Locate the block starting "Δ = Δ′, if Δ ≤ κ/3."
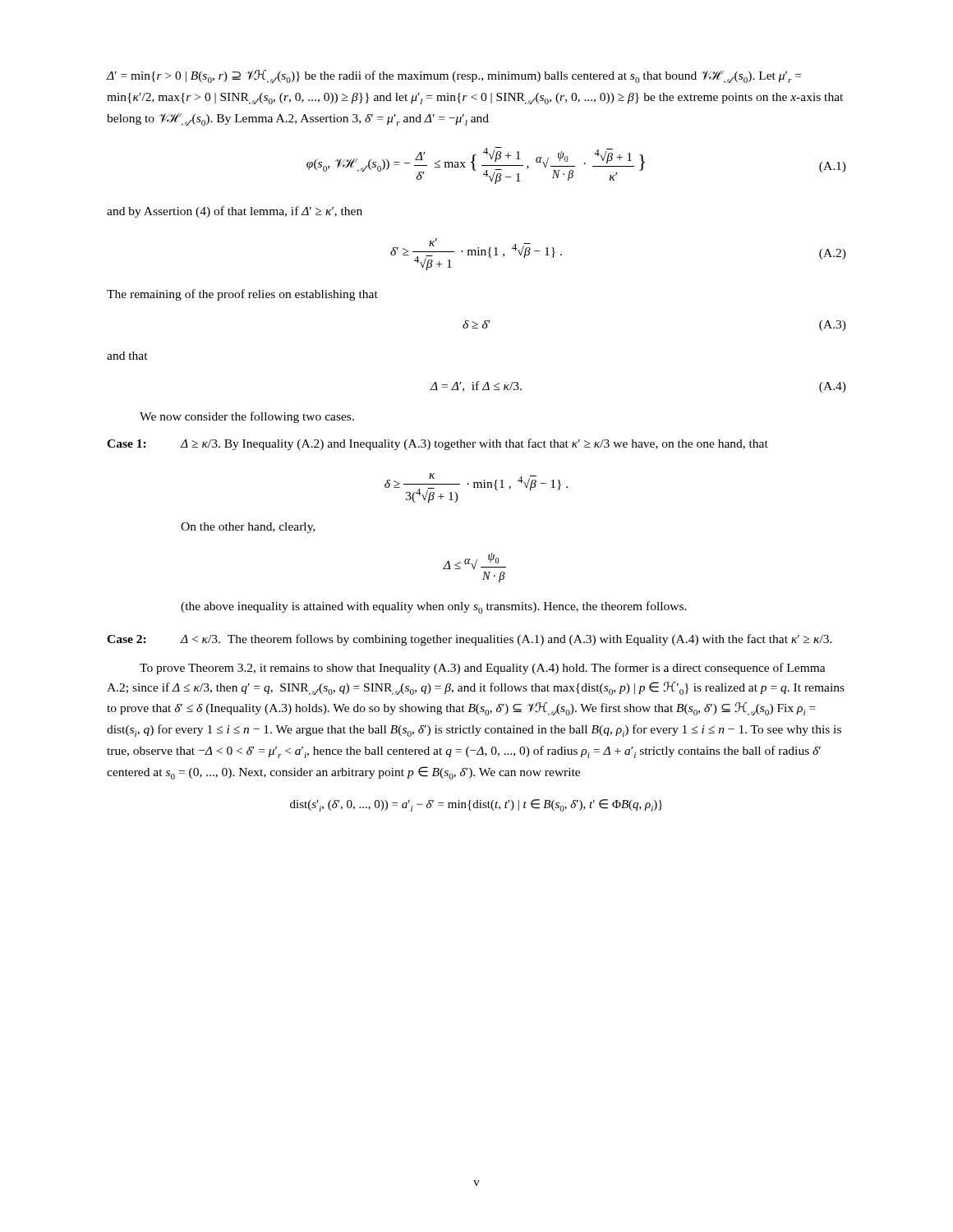The width and height of the screenshot is (953, 1232). click(x=476, y=386)
